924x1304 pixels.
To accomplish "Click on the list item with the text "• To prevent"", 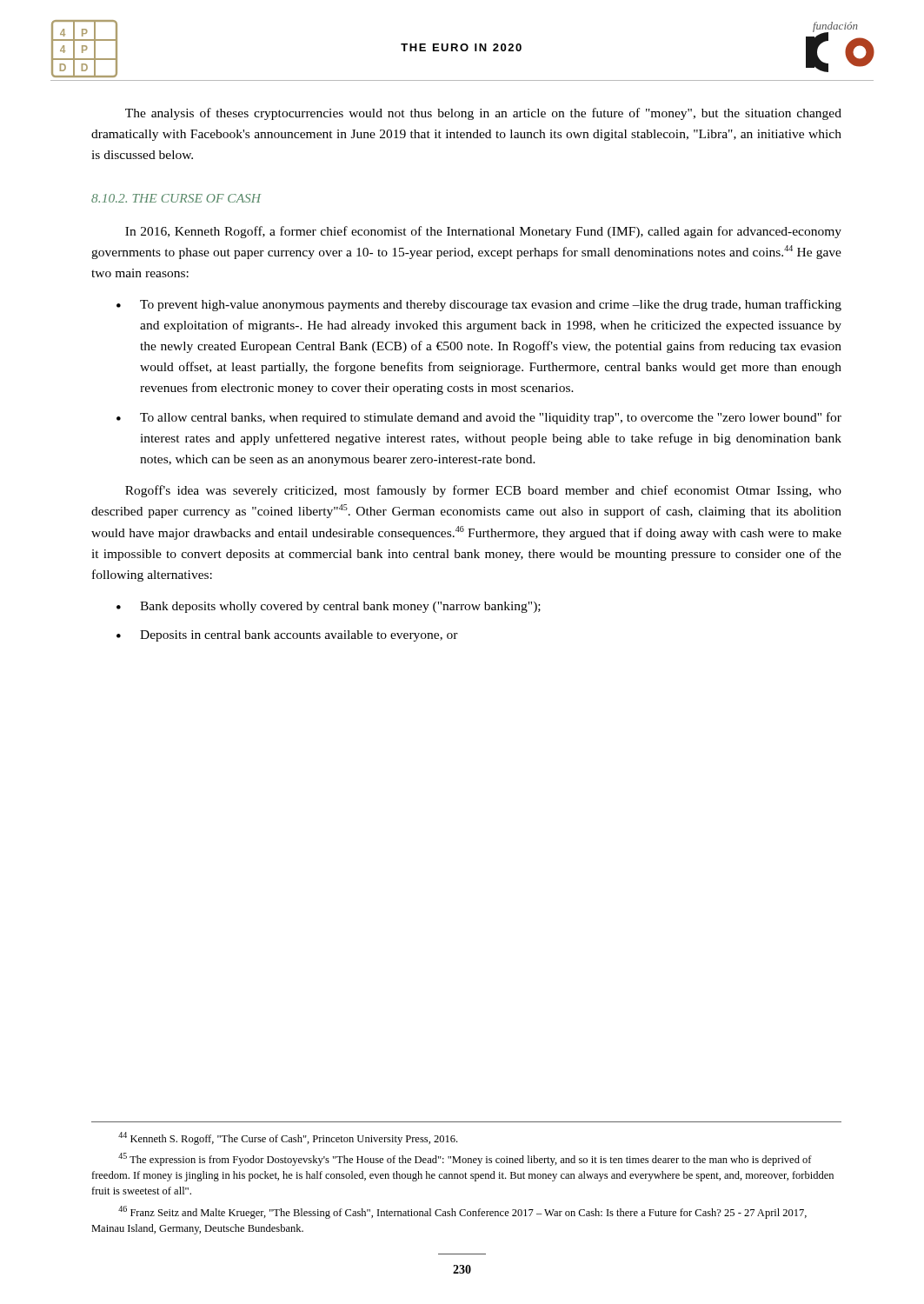I will 478,346.
